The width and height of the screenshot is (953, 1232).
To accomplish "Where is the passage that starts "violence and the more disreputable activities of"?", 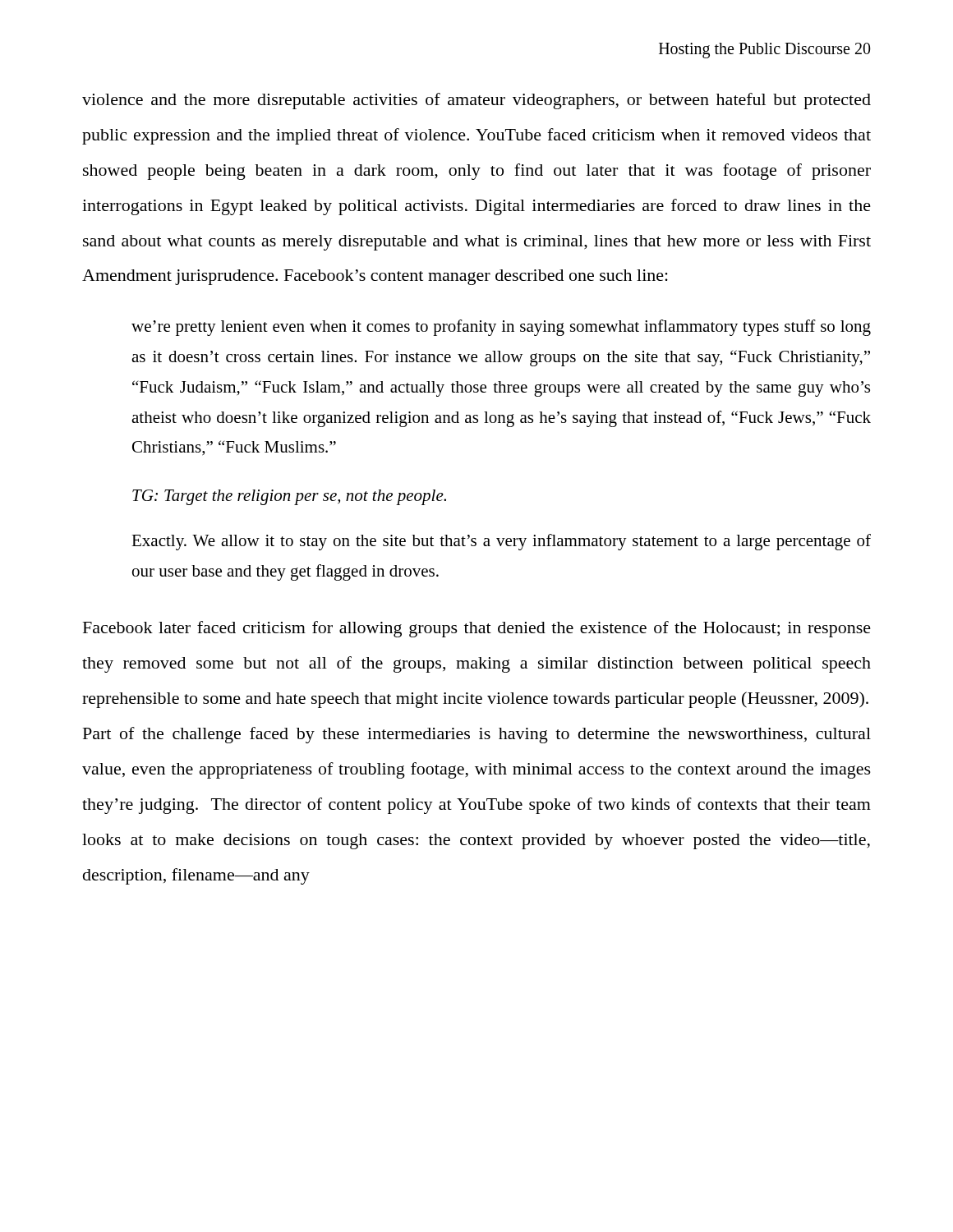I will click(x=476, y=188).
